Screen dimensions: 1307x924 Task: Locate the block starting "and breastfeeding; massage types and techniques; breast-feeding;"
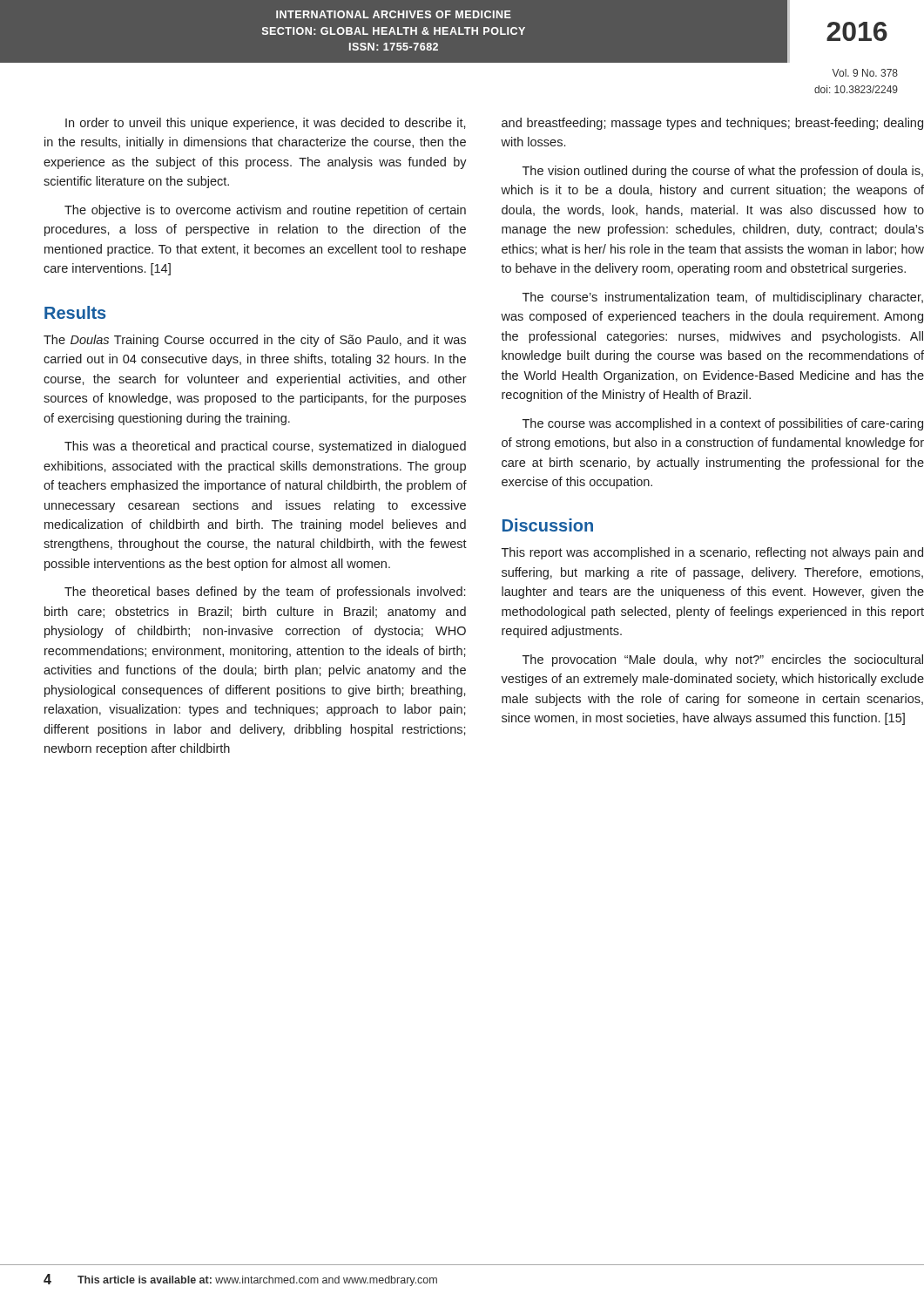coord(713,303)
